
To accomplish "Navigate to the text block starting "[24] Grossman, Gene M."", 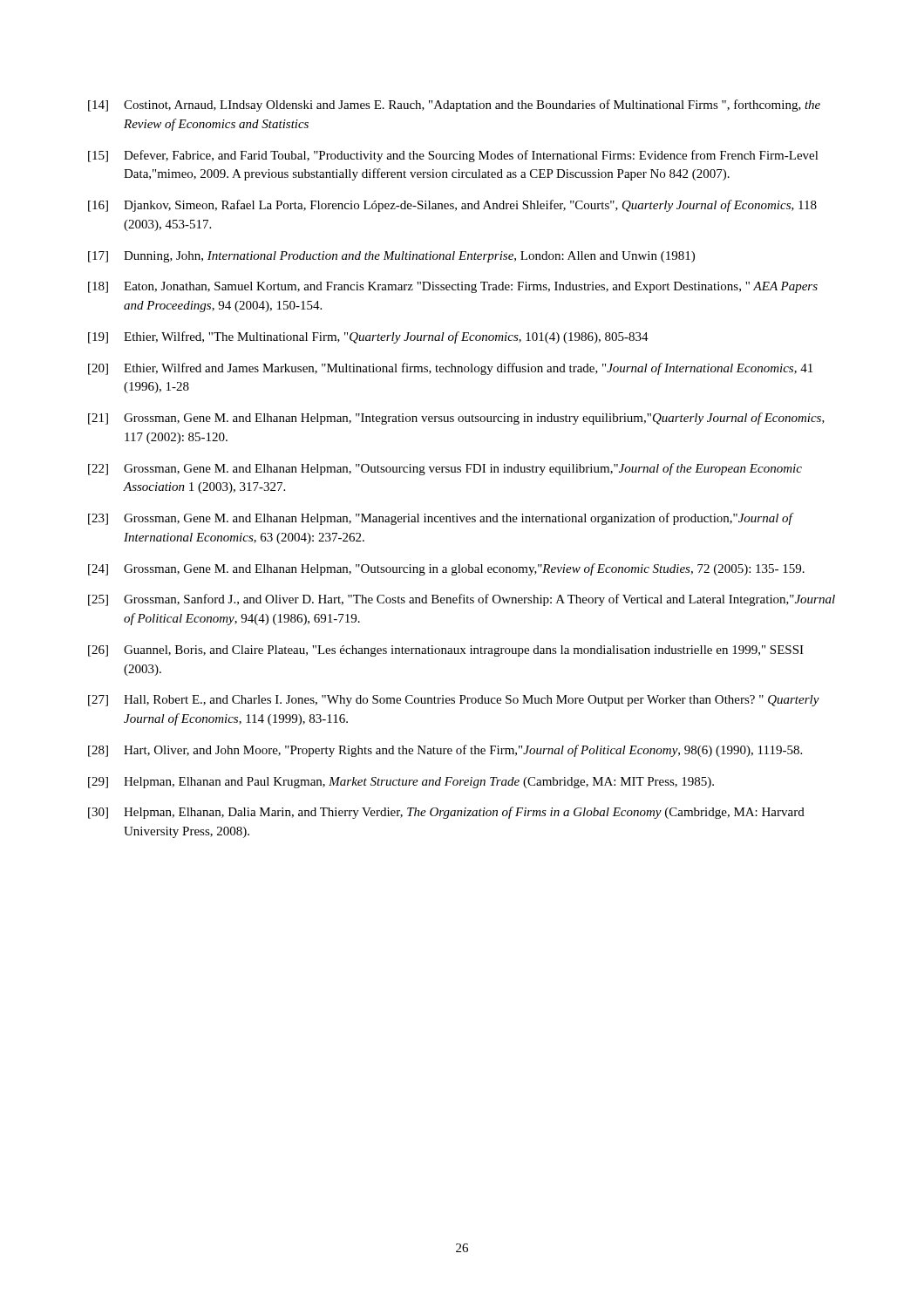I will coord(462,569).
